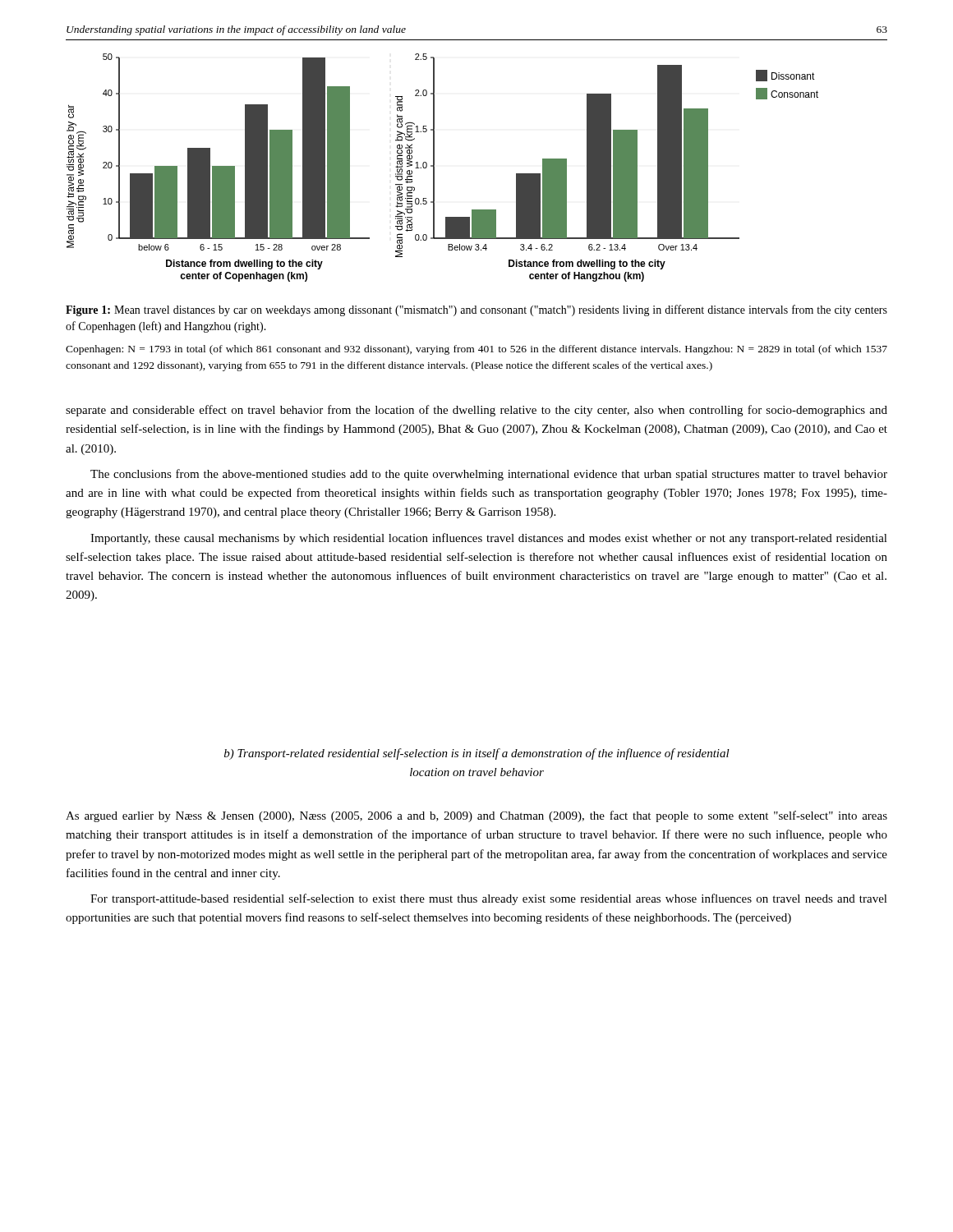Locate the block starting "Copenhagen: N = 1793"
The width and height of the screenshot is (953, 1232).
tap(476, 357)
